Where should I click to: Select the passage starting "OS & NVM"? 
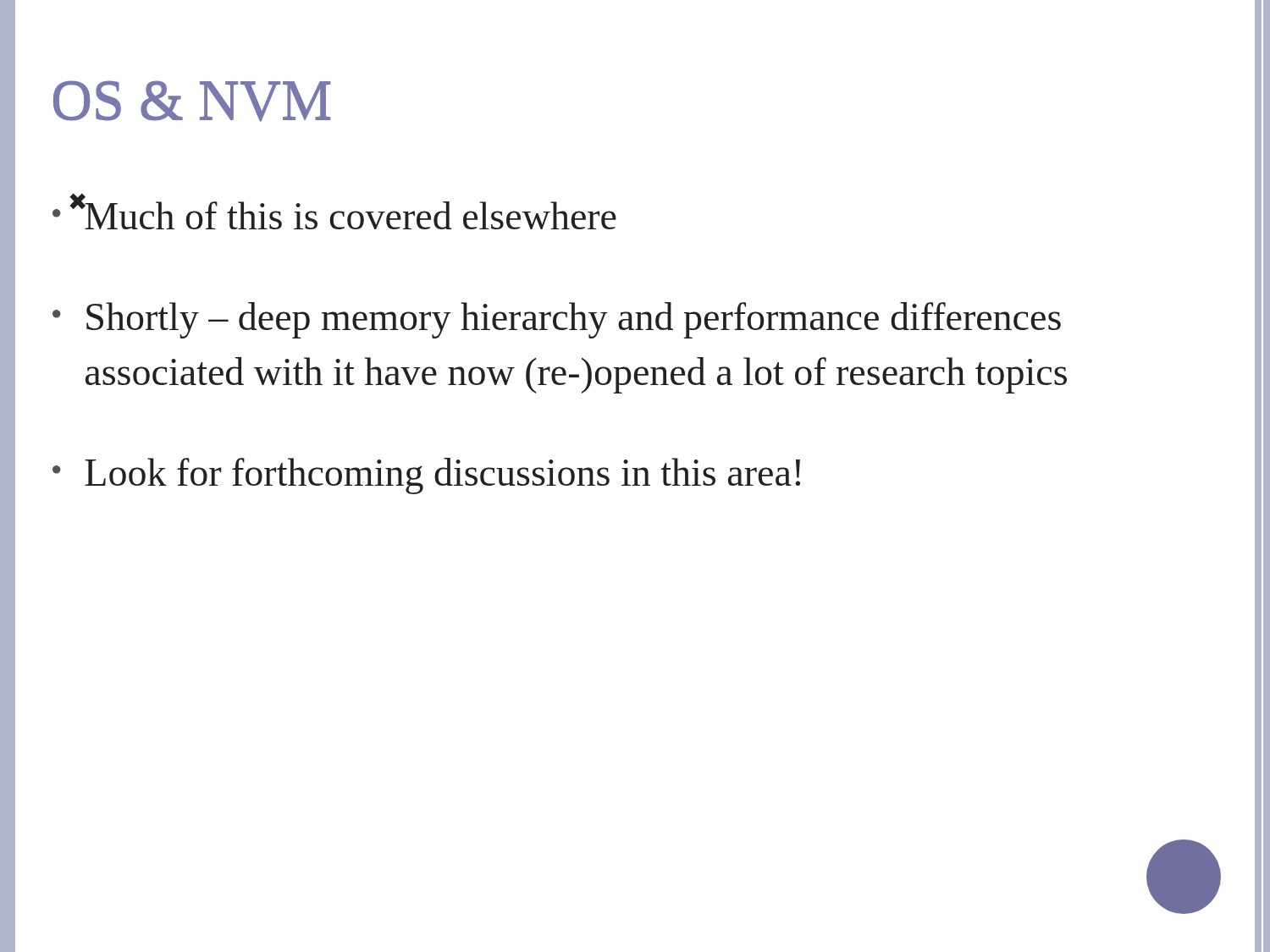point(192,99)
